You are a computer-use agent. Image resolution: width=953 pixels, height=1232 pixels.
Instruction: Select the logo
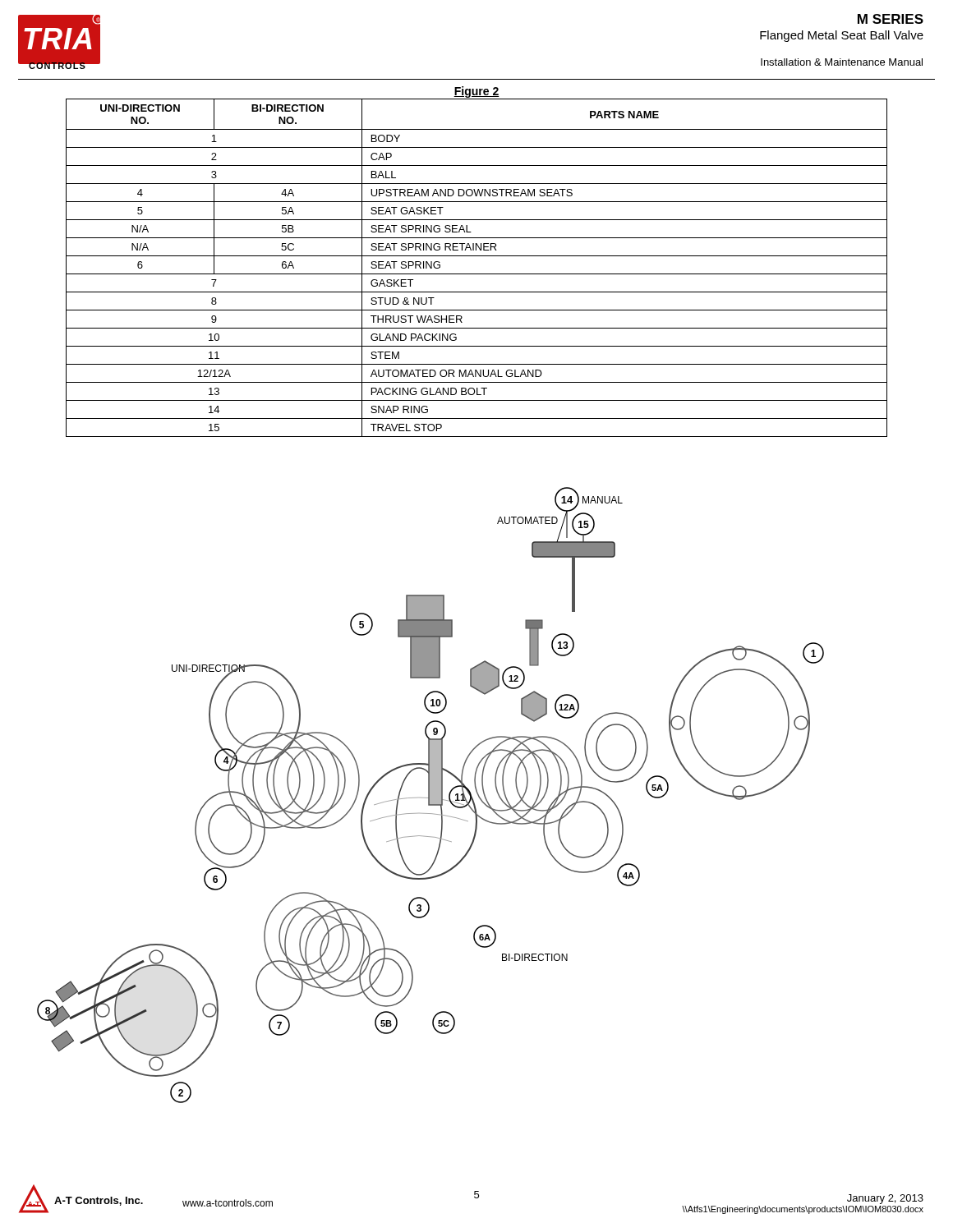79,39
